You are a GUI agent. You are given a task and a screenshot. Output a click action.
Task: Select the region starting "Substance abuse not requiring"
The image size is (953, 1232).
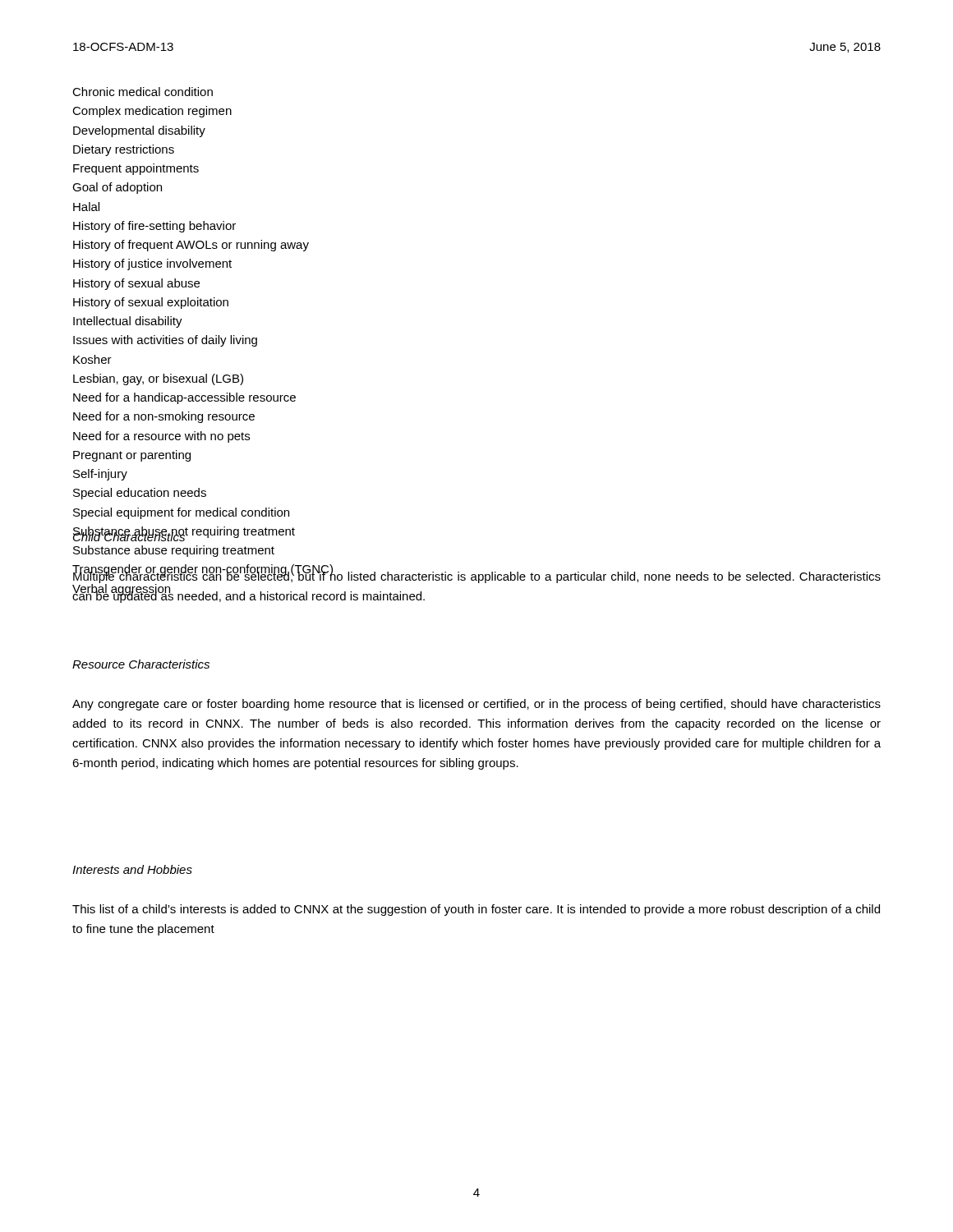tap(184, 531)
